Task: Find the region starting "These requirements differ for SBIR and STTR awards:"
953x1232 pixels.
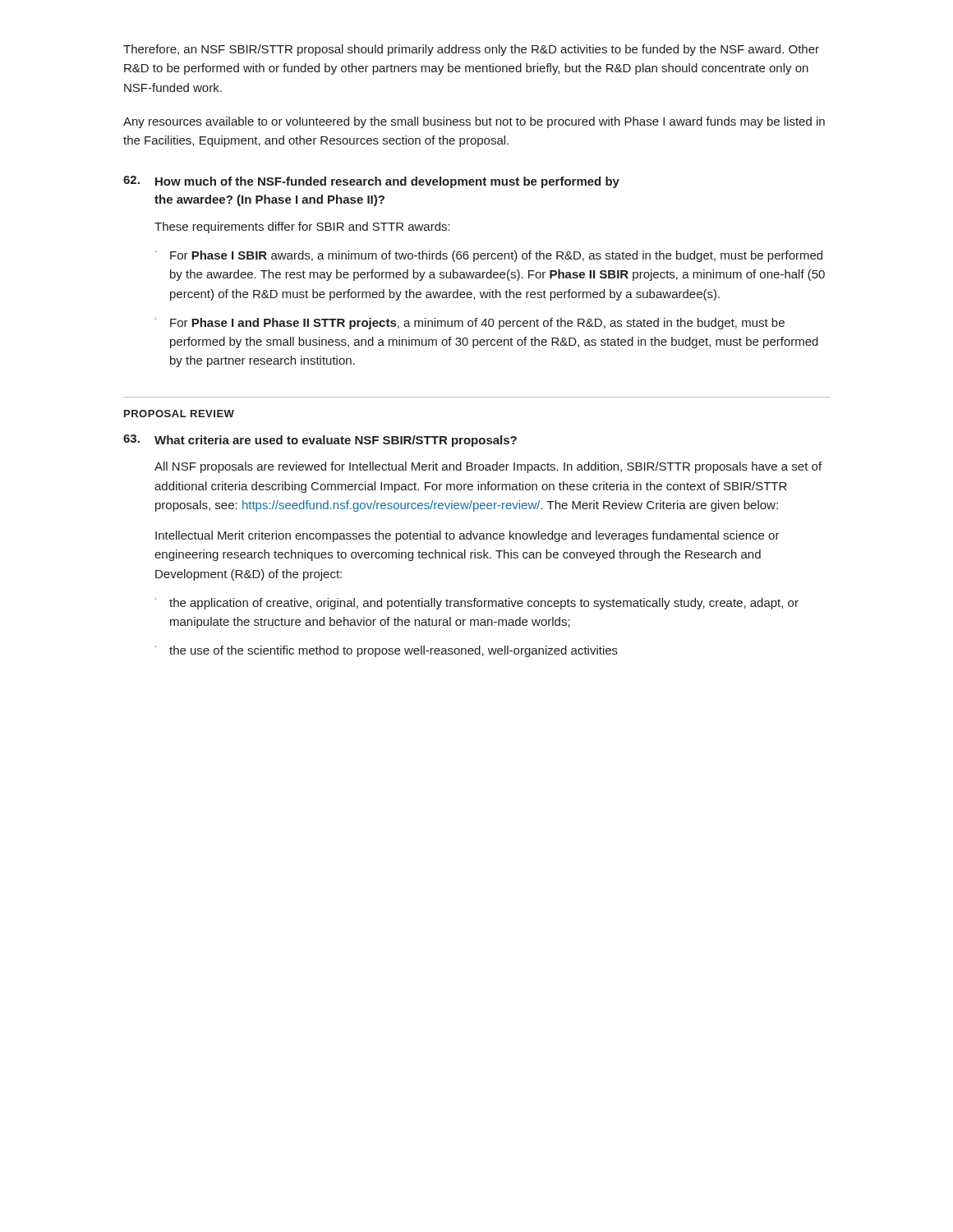Action: click(x=492, y=295)
